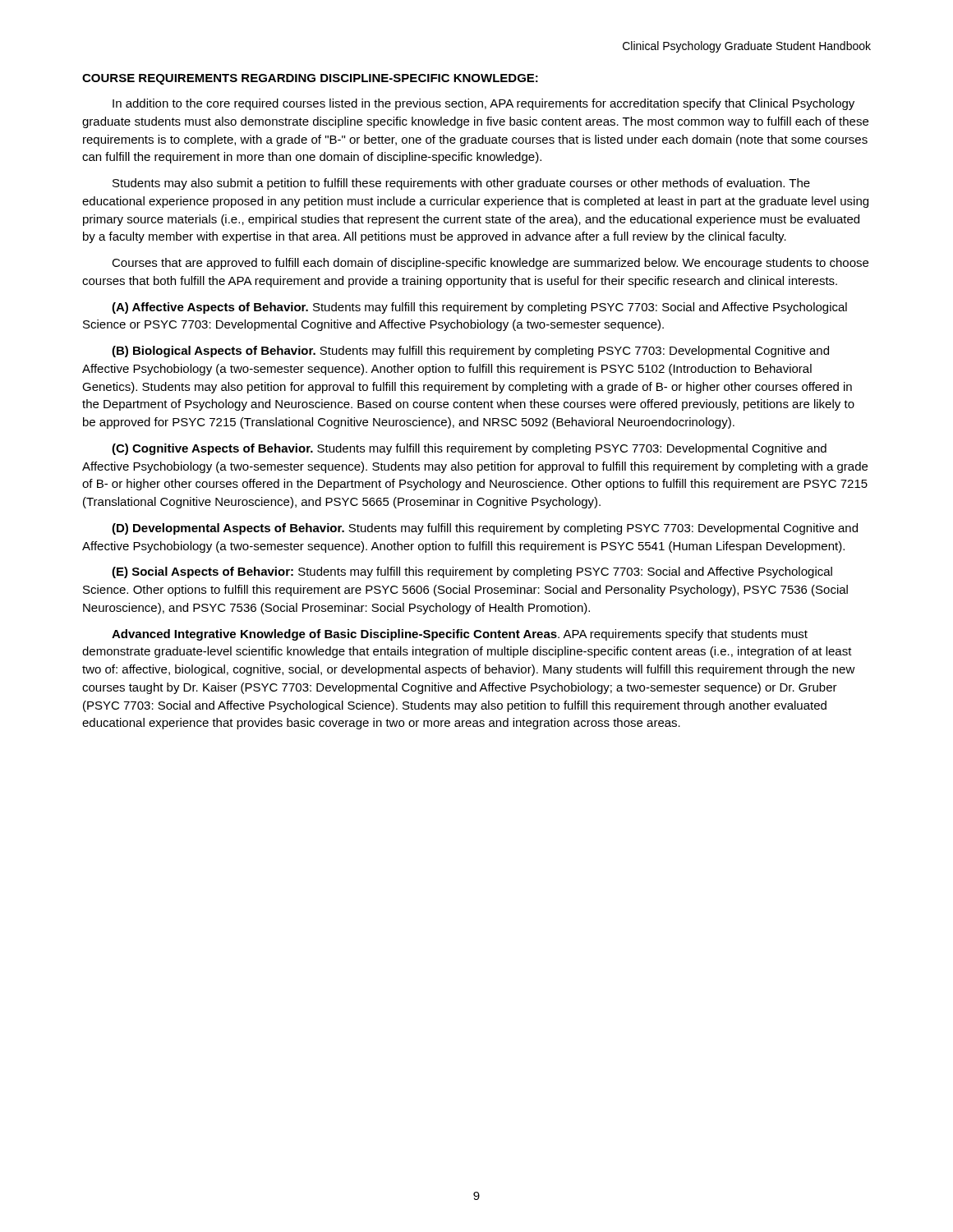The image size is (953, 1232).
Task: Locate a section header
Action: [x=310, y=78]
